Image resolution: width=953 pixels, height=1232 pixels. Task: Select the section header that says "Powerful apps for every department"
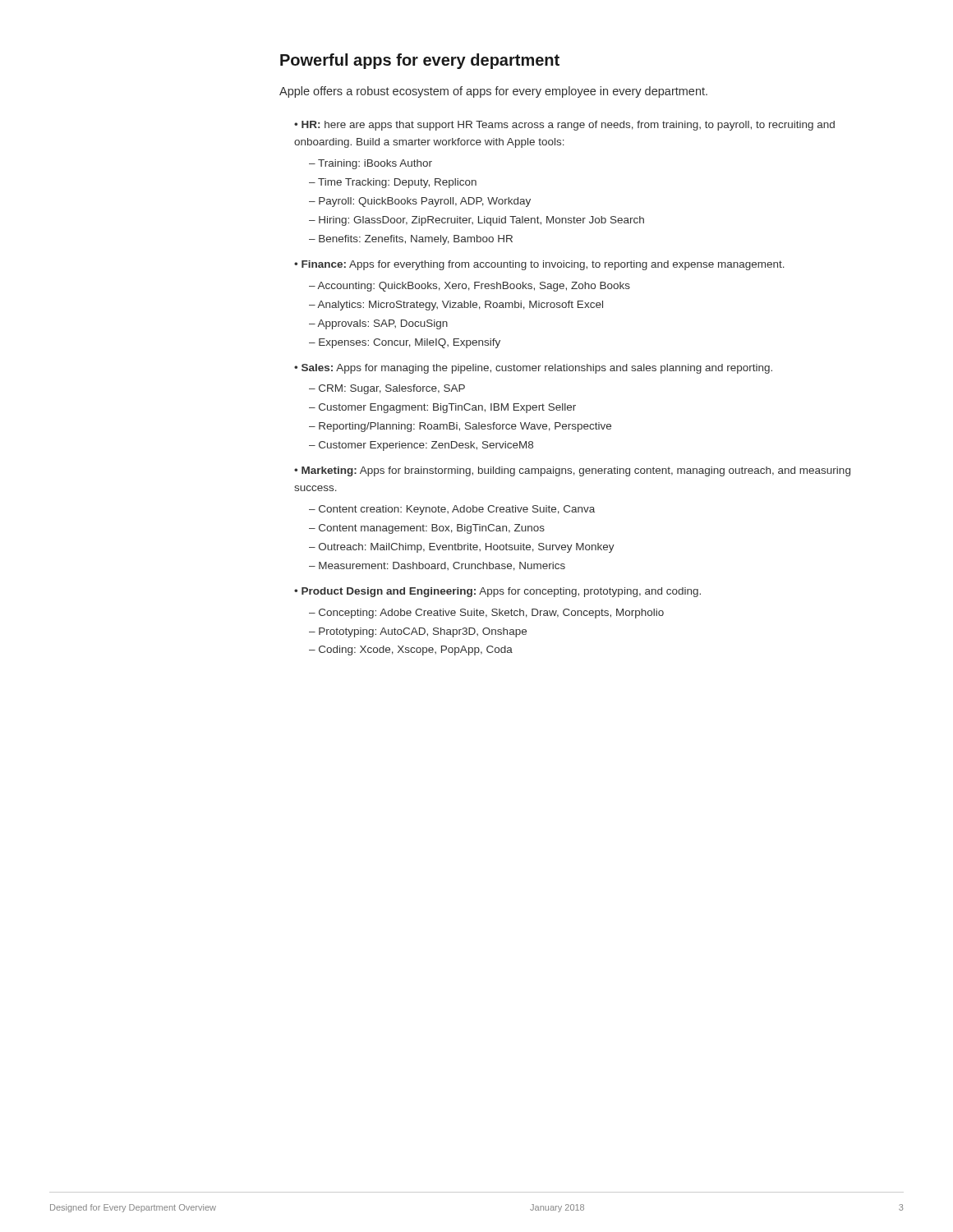pyautogui.click(x=419, y=60)
